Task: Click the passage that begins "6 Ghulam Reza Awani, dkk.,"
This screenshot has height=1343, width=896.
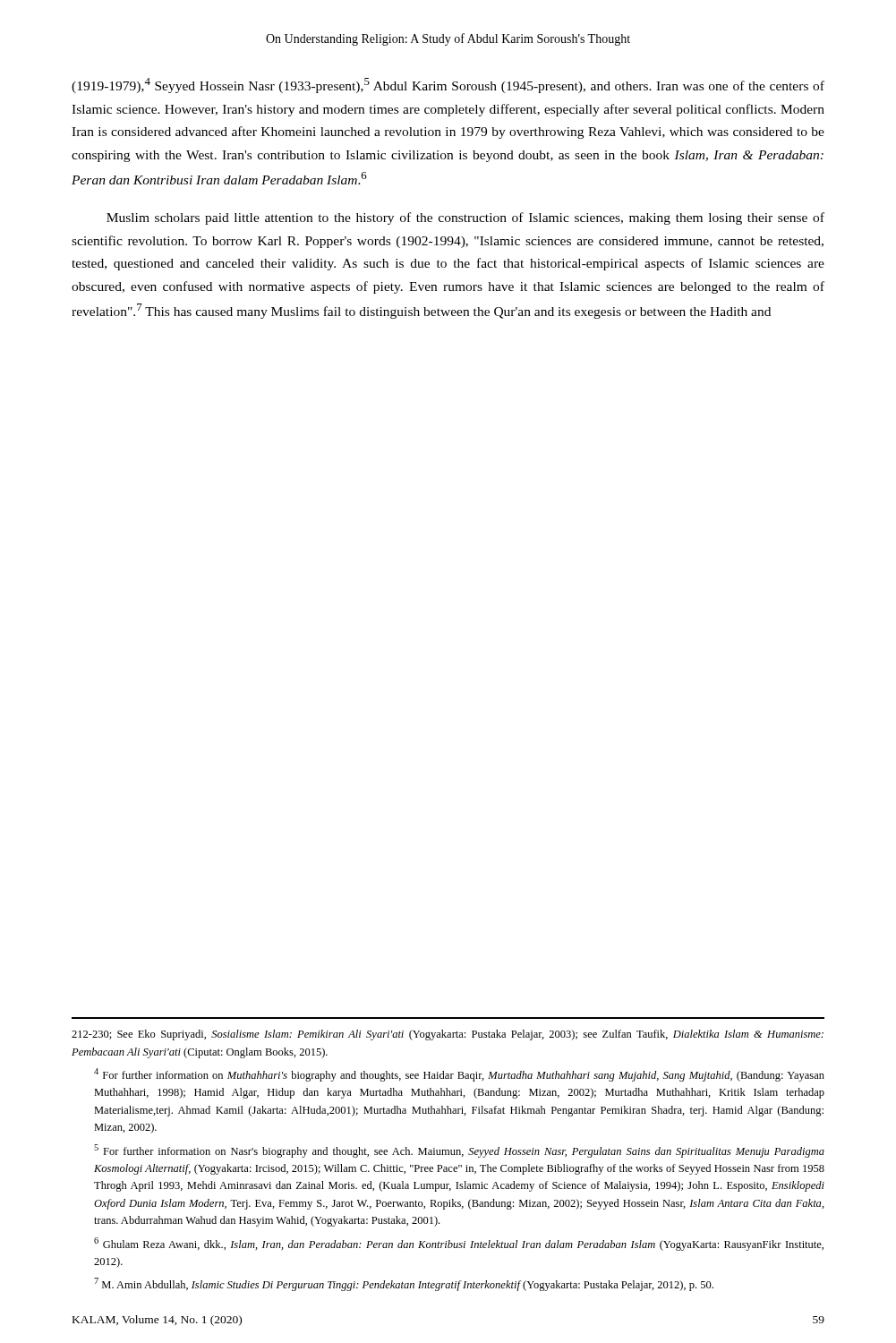Action: pyautogui.click(x=459, y=1252)
